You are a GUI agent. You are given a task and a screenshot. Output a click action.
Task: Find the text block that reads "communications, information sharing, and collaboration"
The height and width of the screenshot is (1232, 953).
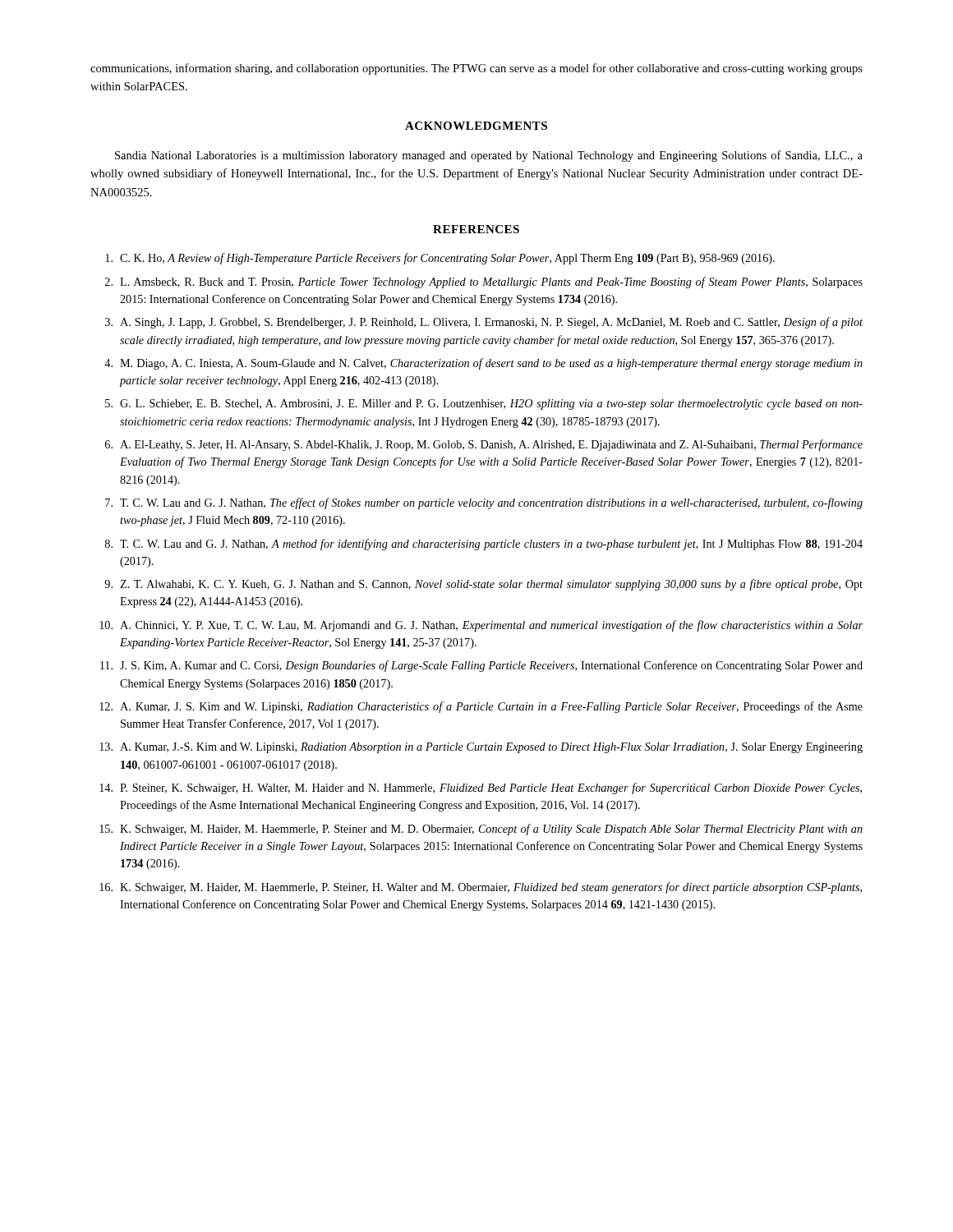(476, 77)
